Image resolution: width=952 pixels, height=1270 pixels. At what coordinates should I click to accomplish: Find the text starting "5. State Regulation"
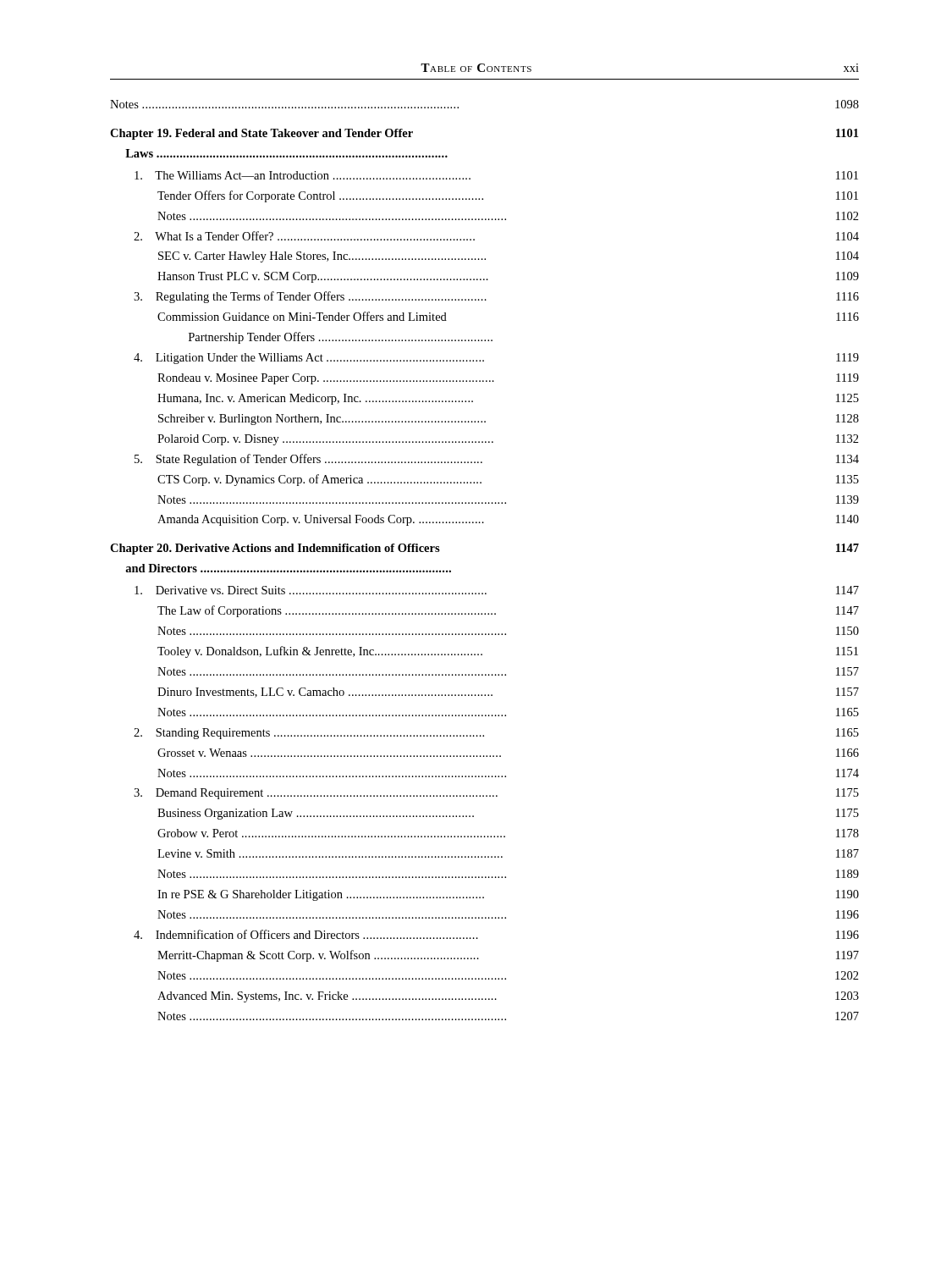pos(232,459)
